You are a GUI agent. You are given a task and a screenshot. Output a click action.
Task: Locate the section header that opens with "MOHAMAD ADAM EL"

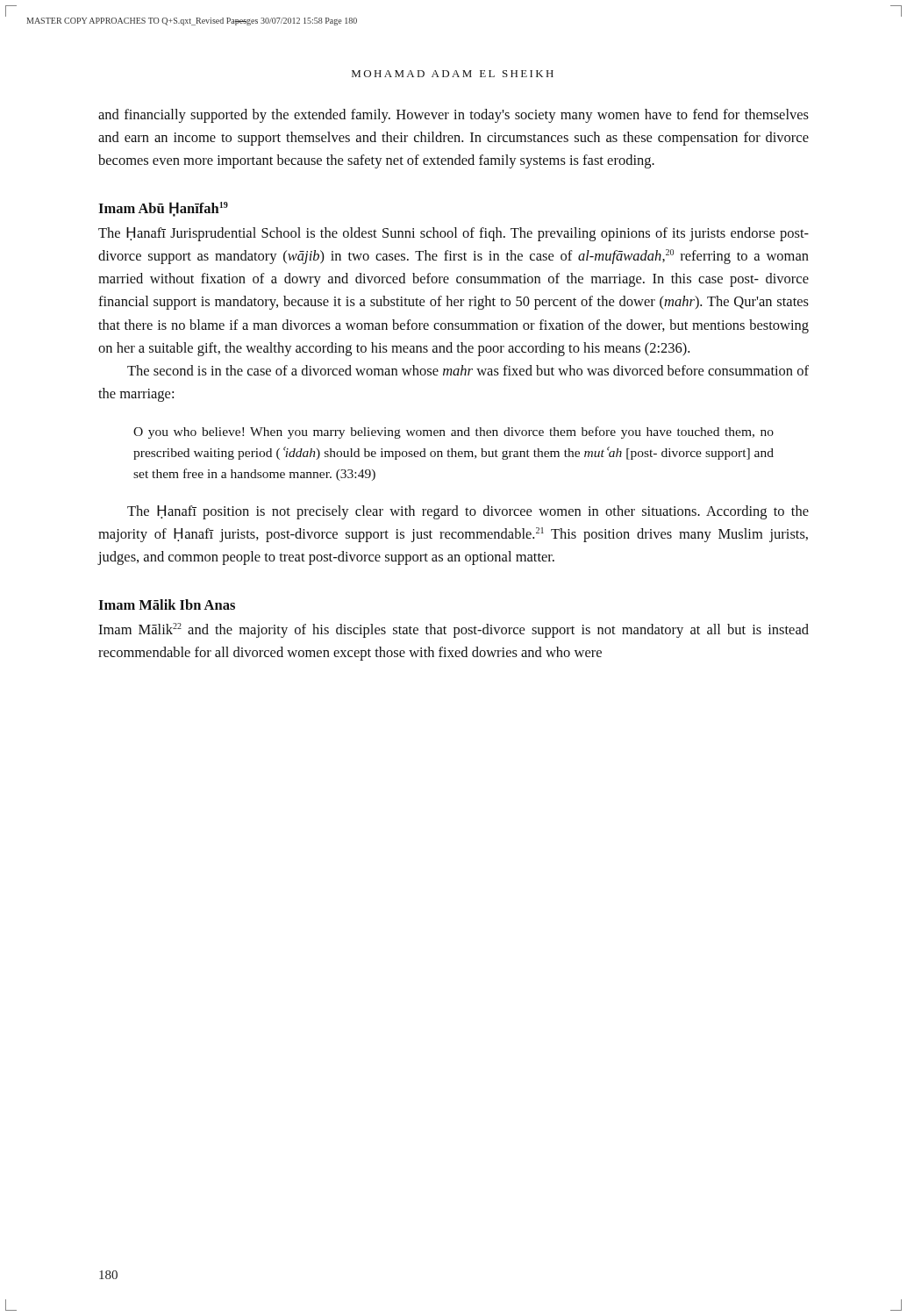tap(453, 73)
